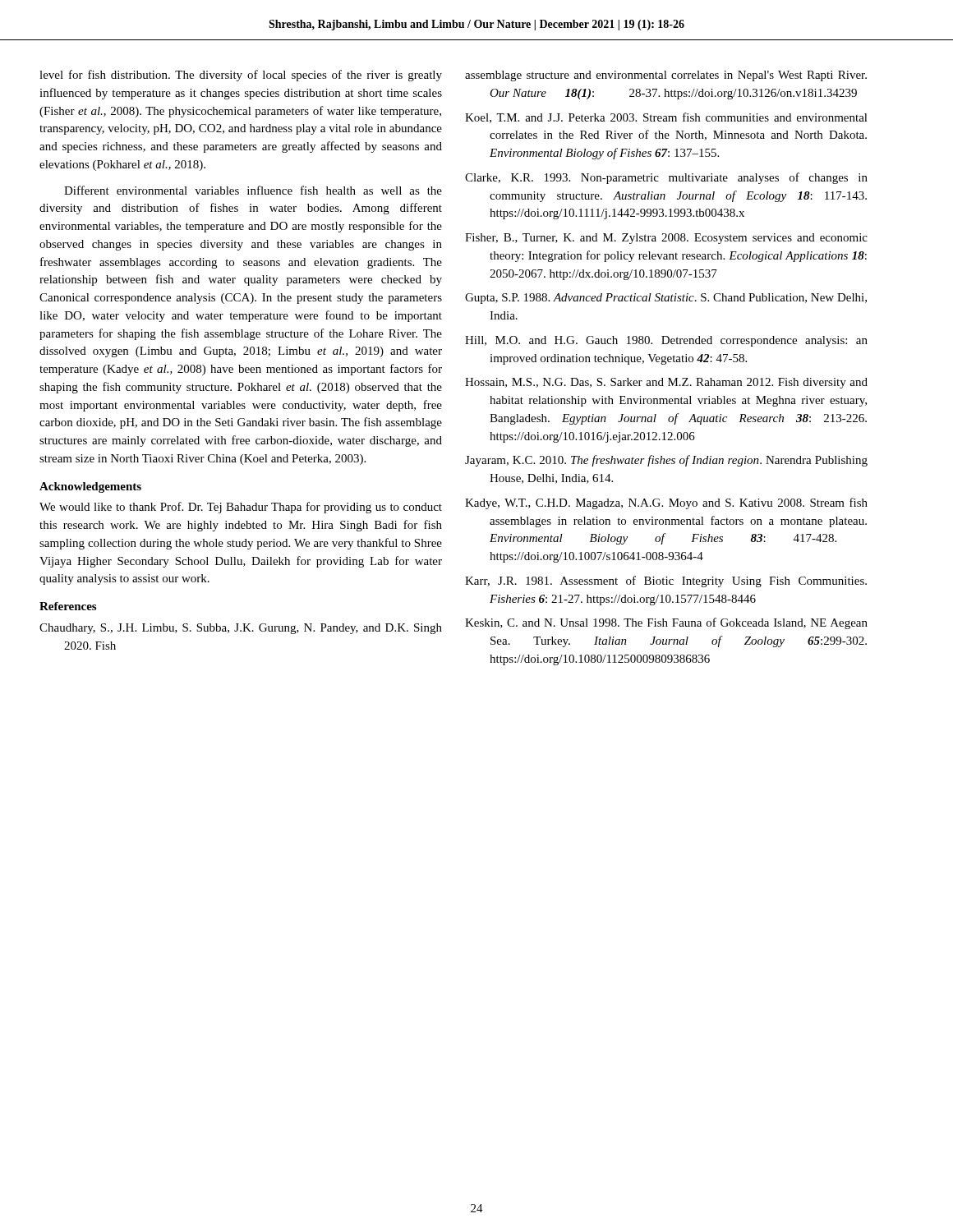This screenshot has height=1232, width=953.
Task: Locate the block of text that opens with "We would like to thank Prof. Dr. Tej"
Action: click(241, 543)
